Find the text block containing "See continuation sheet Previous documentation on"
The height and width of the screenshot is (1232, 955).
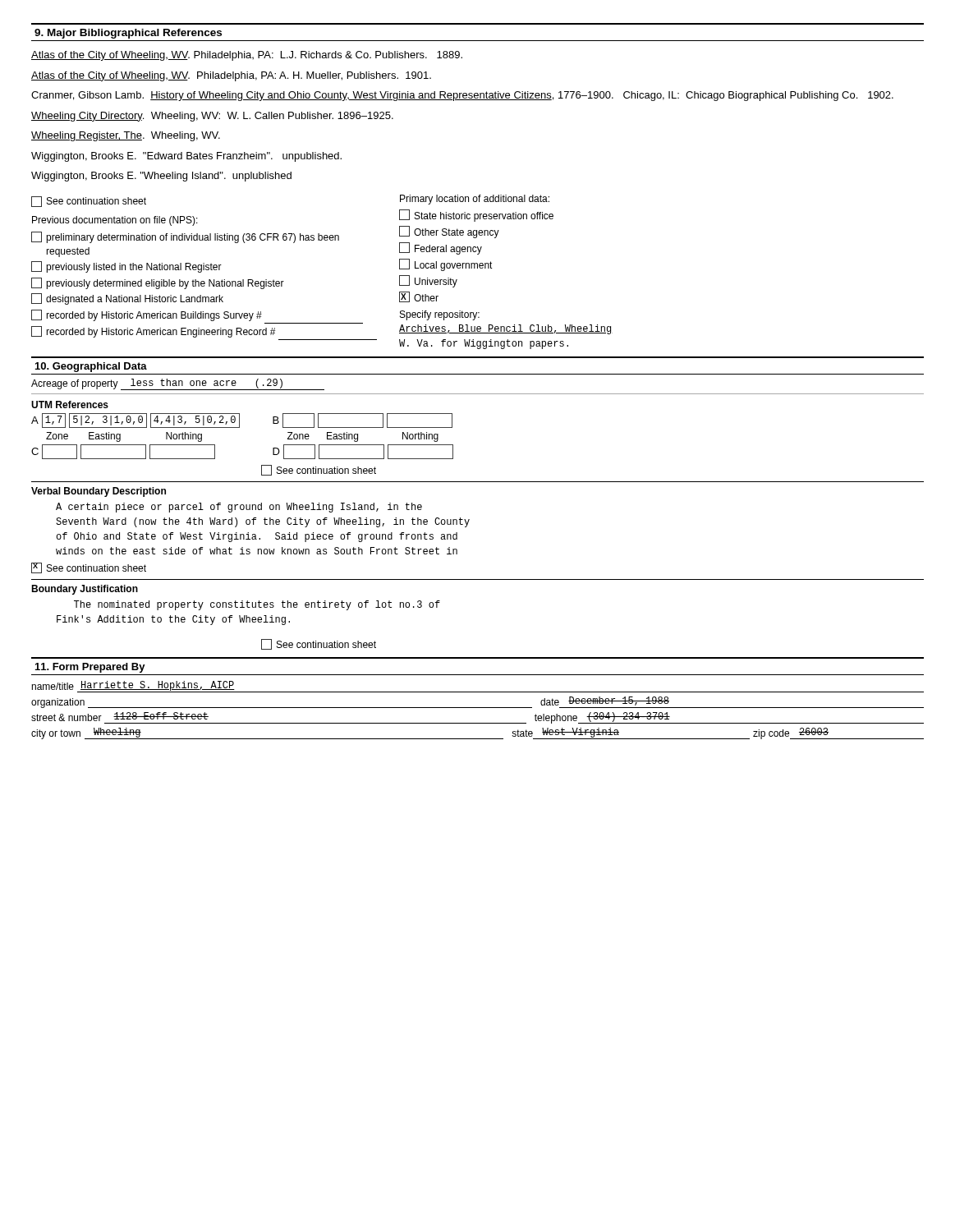208,267
